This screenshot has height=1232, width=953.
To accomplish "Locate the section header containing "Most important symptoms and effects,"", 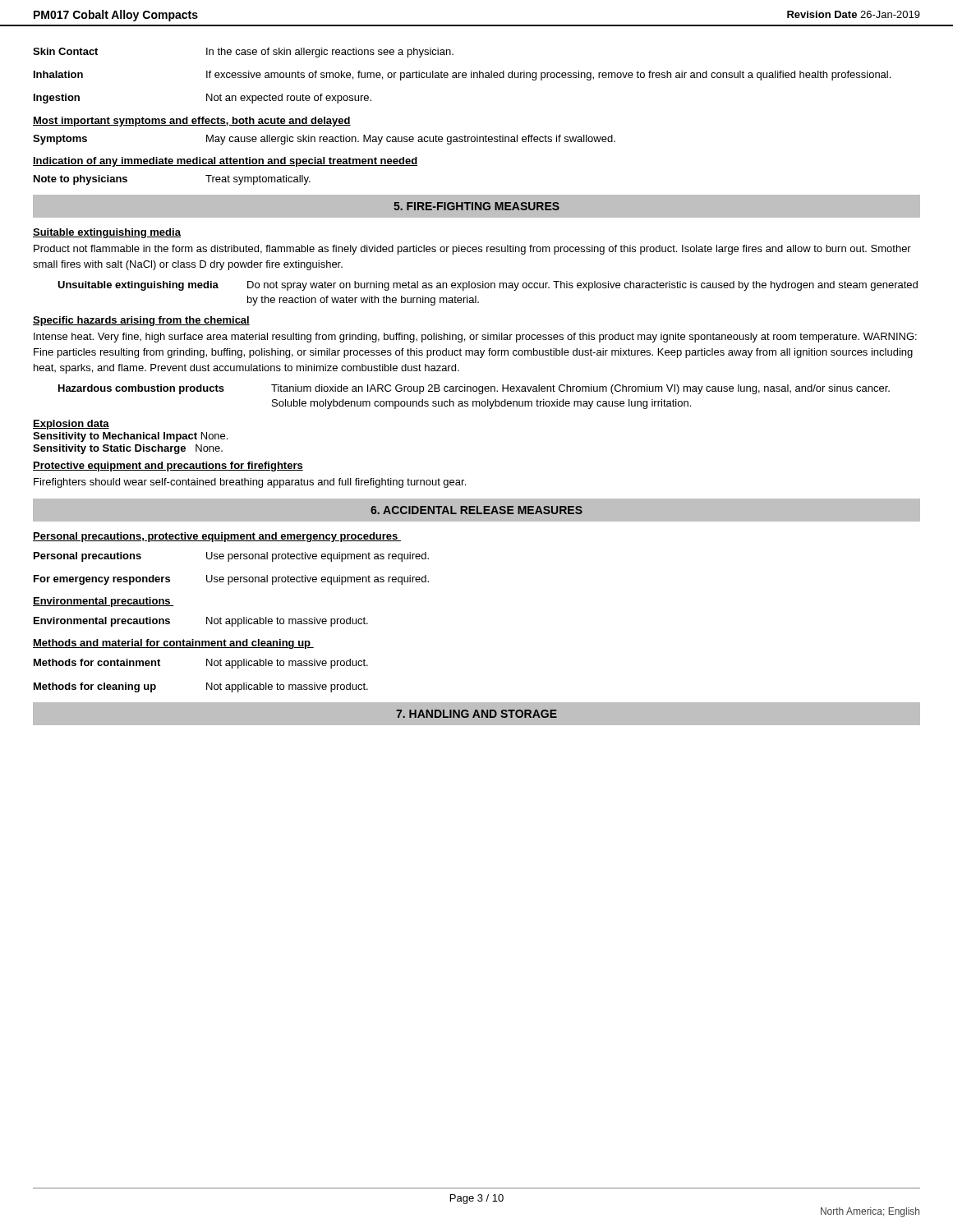I will coord(192,120).
